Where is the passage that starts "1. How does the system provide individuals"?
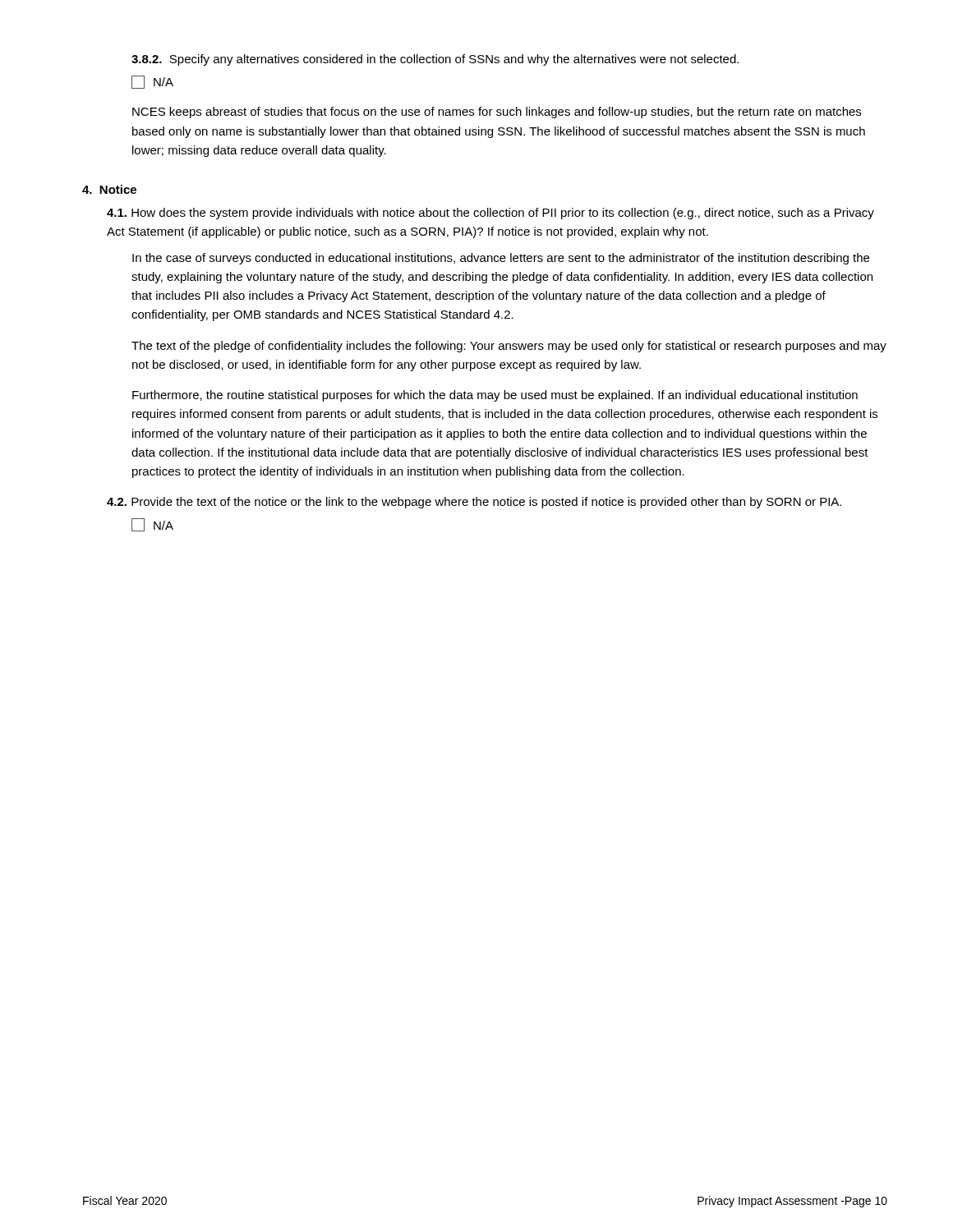953x1232 pixels. pos(490,222)
